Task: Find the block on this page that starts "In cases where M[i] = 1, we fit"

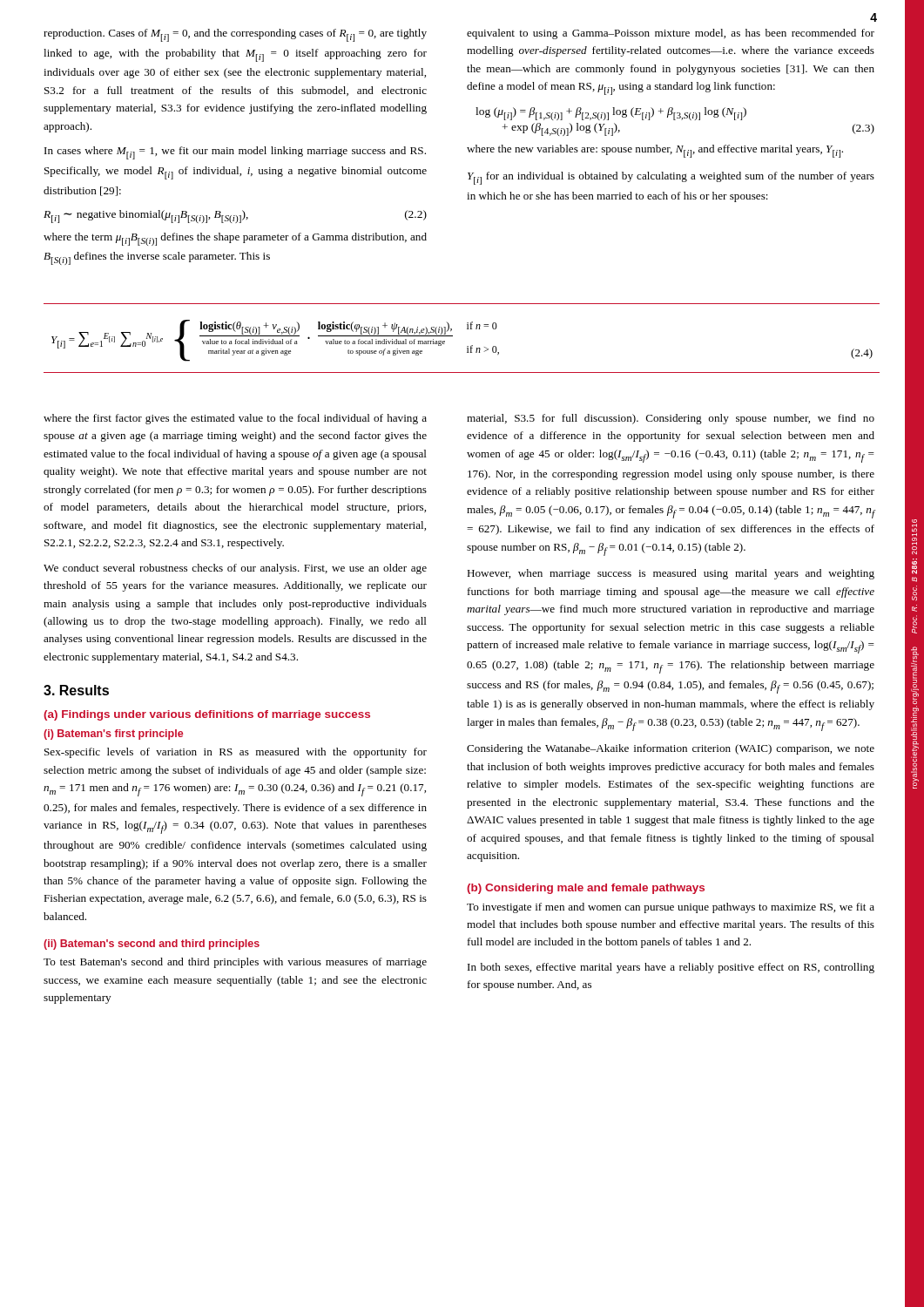Action: [235, 170]
